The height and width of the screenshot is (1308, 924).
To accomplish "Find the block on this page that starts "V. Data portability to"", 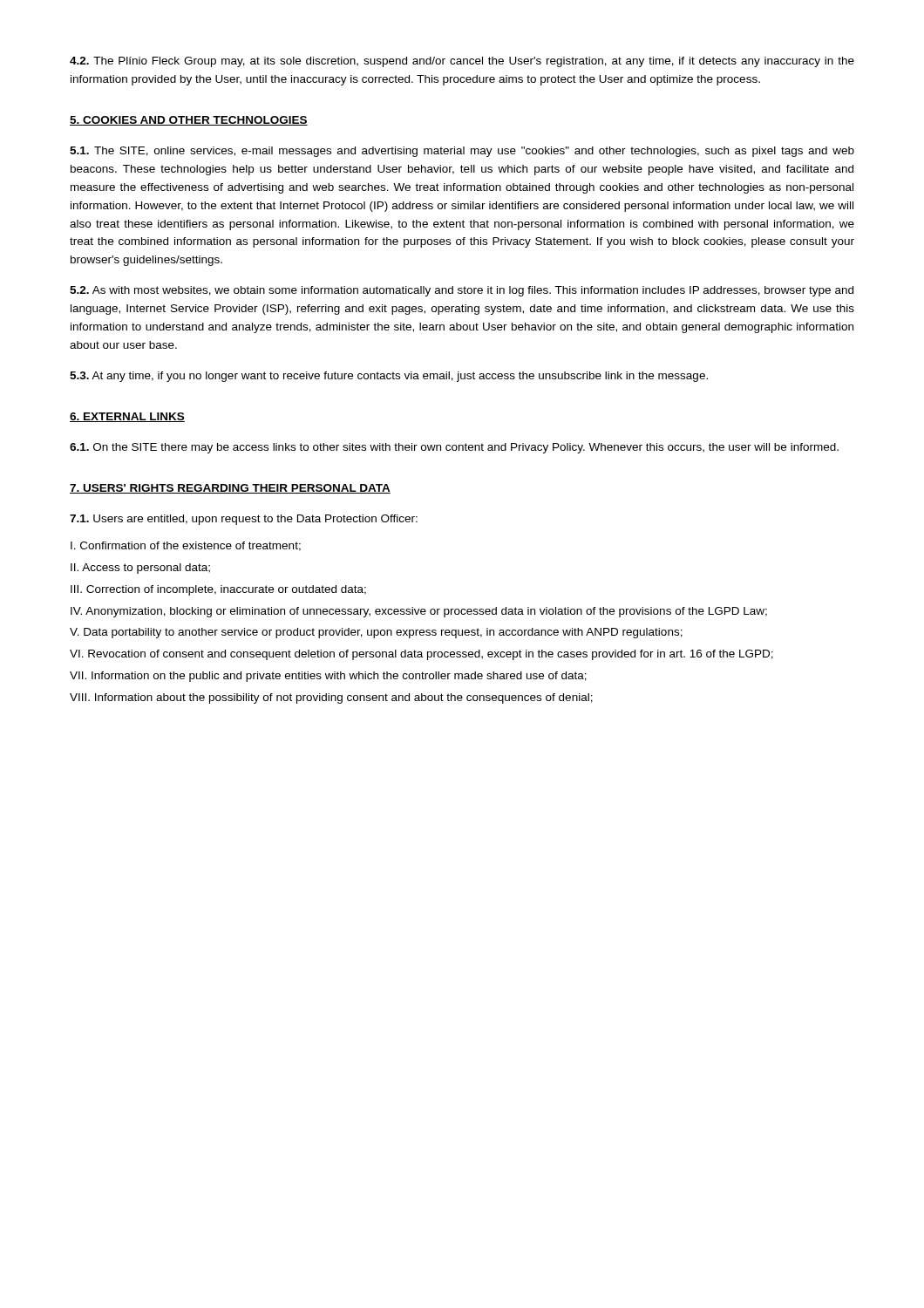I will tap(376, 632).
